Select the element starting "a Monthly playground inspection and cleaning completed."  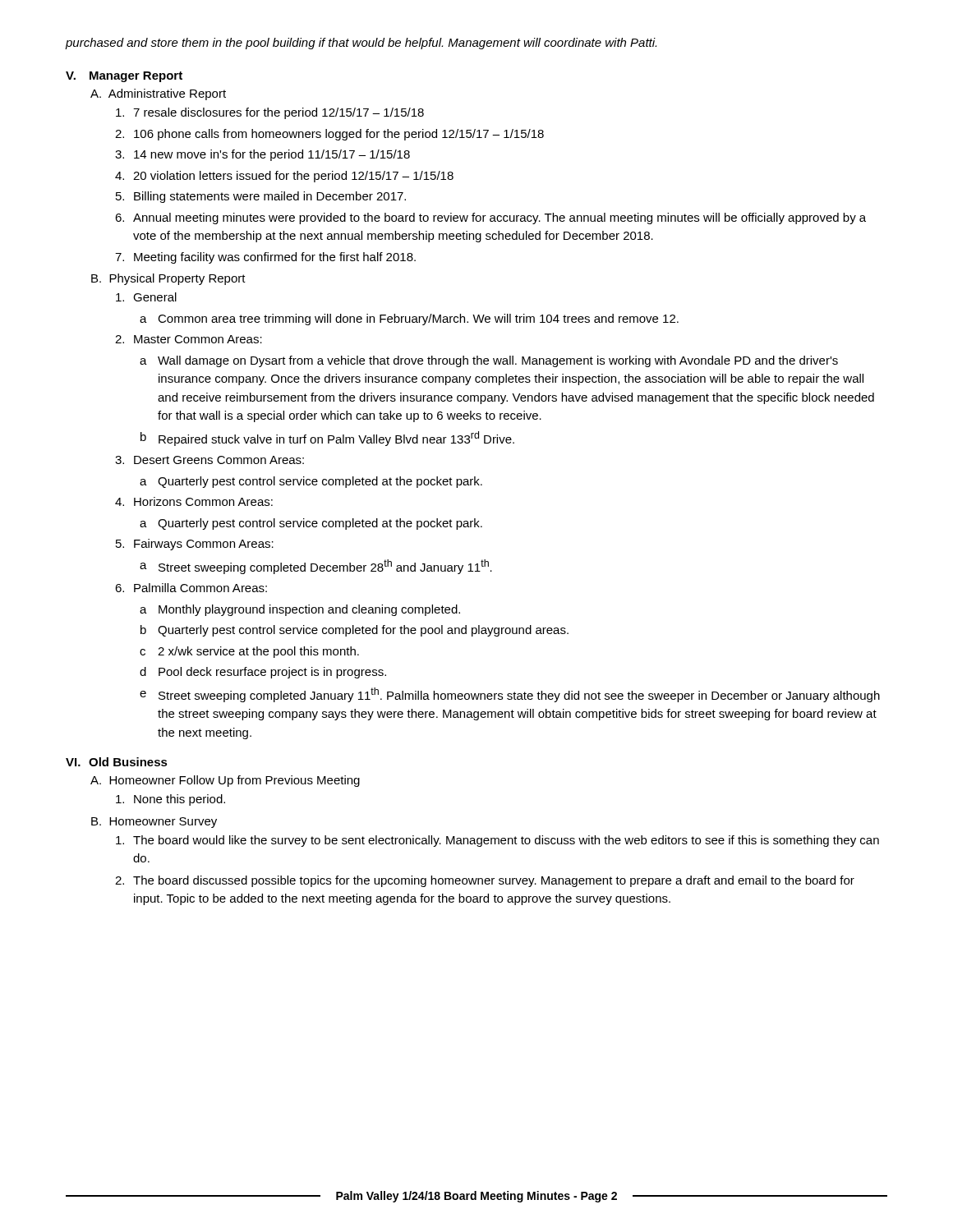click(x=300, y=609)
